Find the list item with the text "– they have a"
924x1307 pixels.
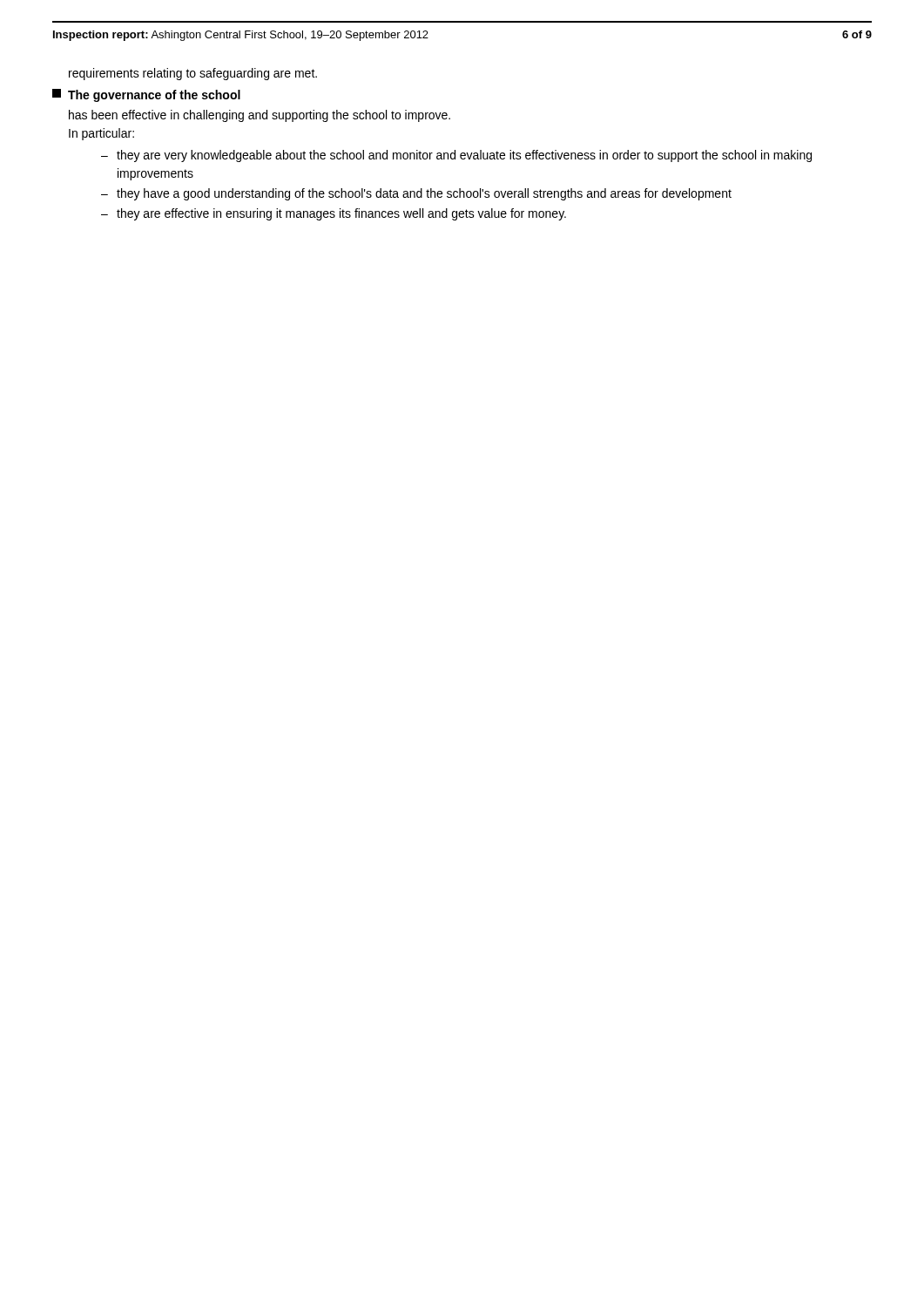[416, 194]
